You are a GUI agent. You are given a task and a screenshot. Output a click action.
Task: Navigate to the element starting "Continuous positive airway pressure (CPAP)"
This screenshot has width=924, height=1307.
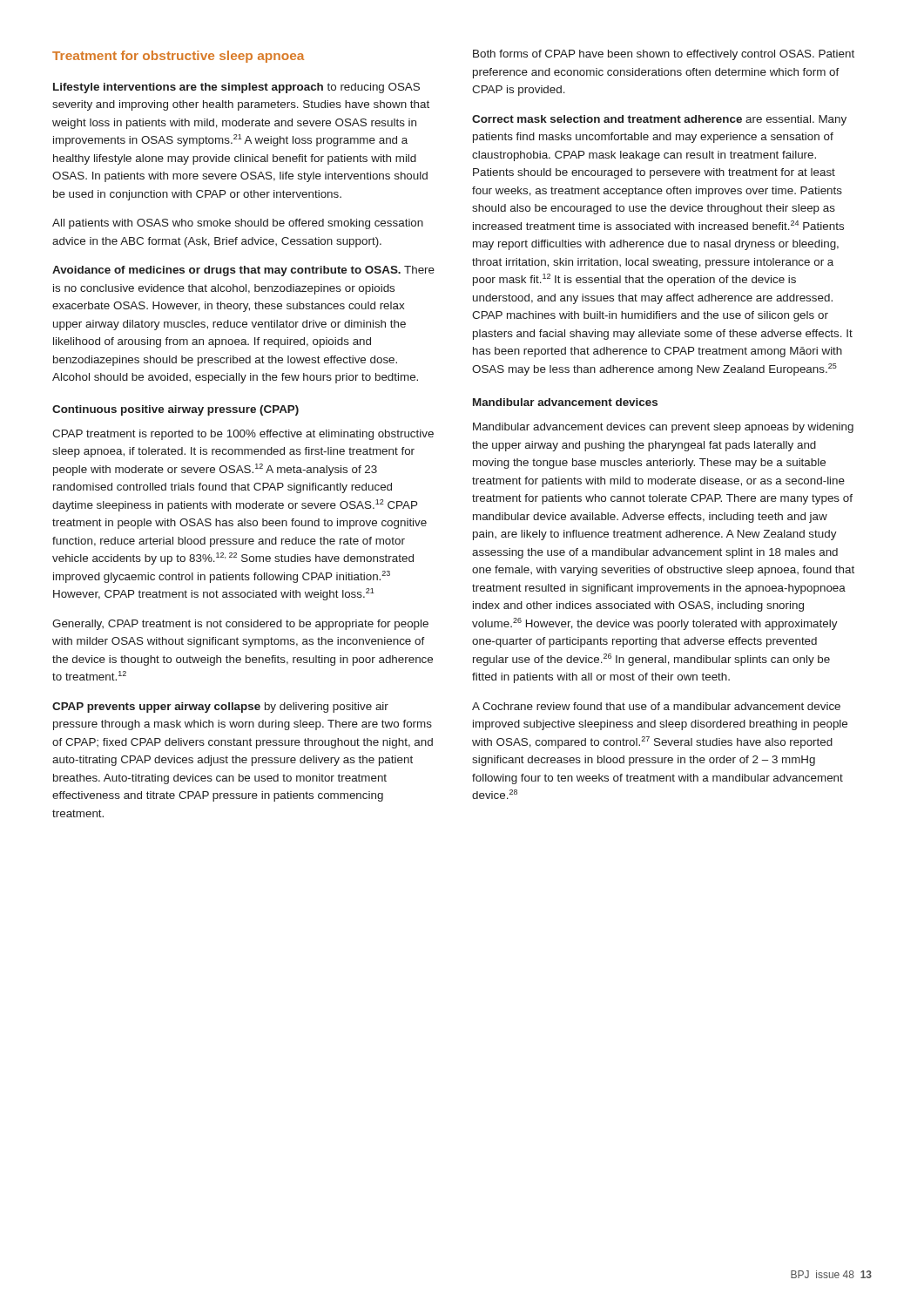click(x=244, y=409)
